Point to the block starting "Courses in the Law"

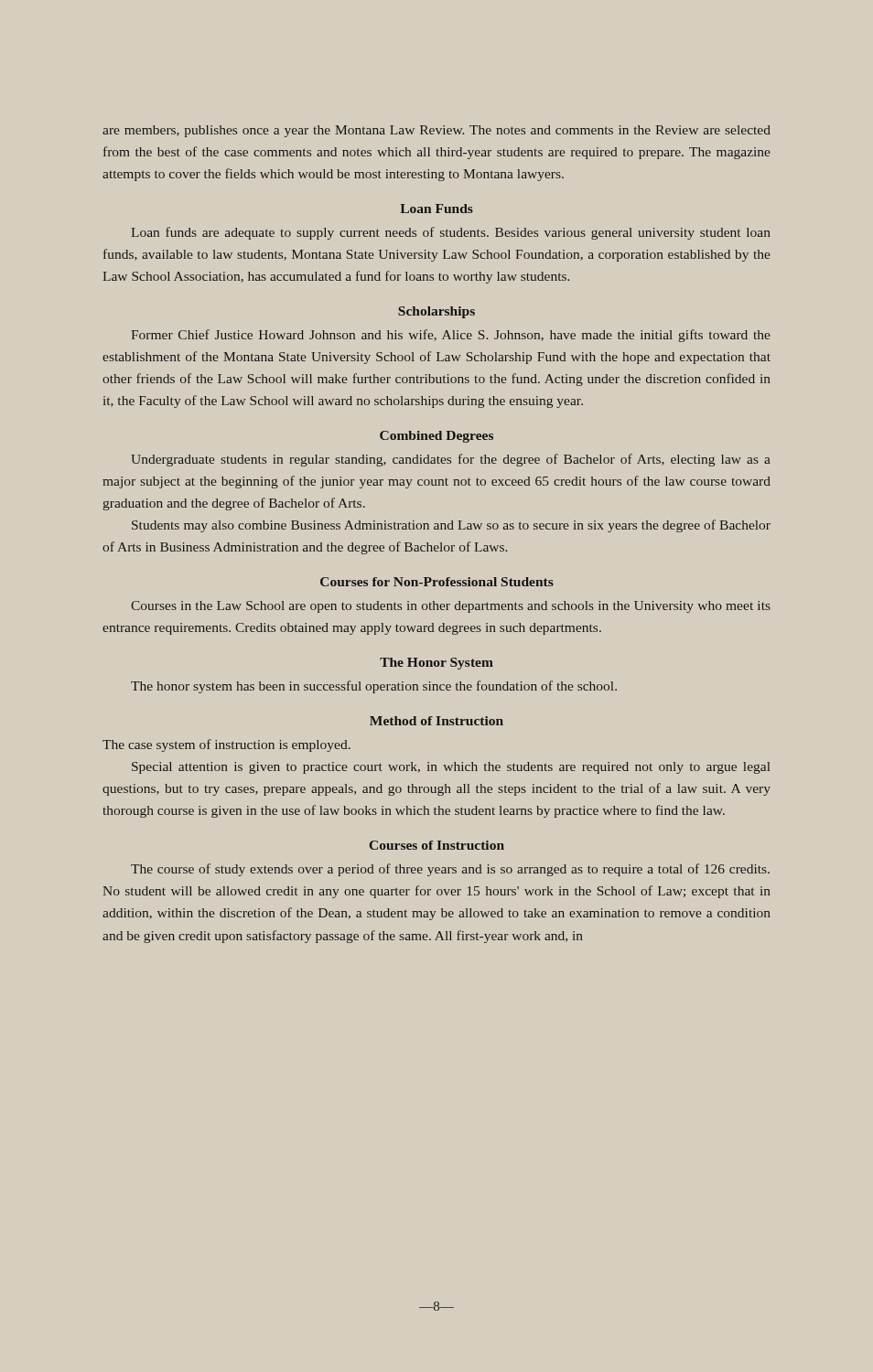[436, 617]
